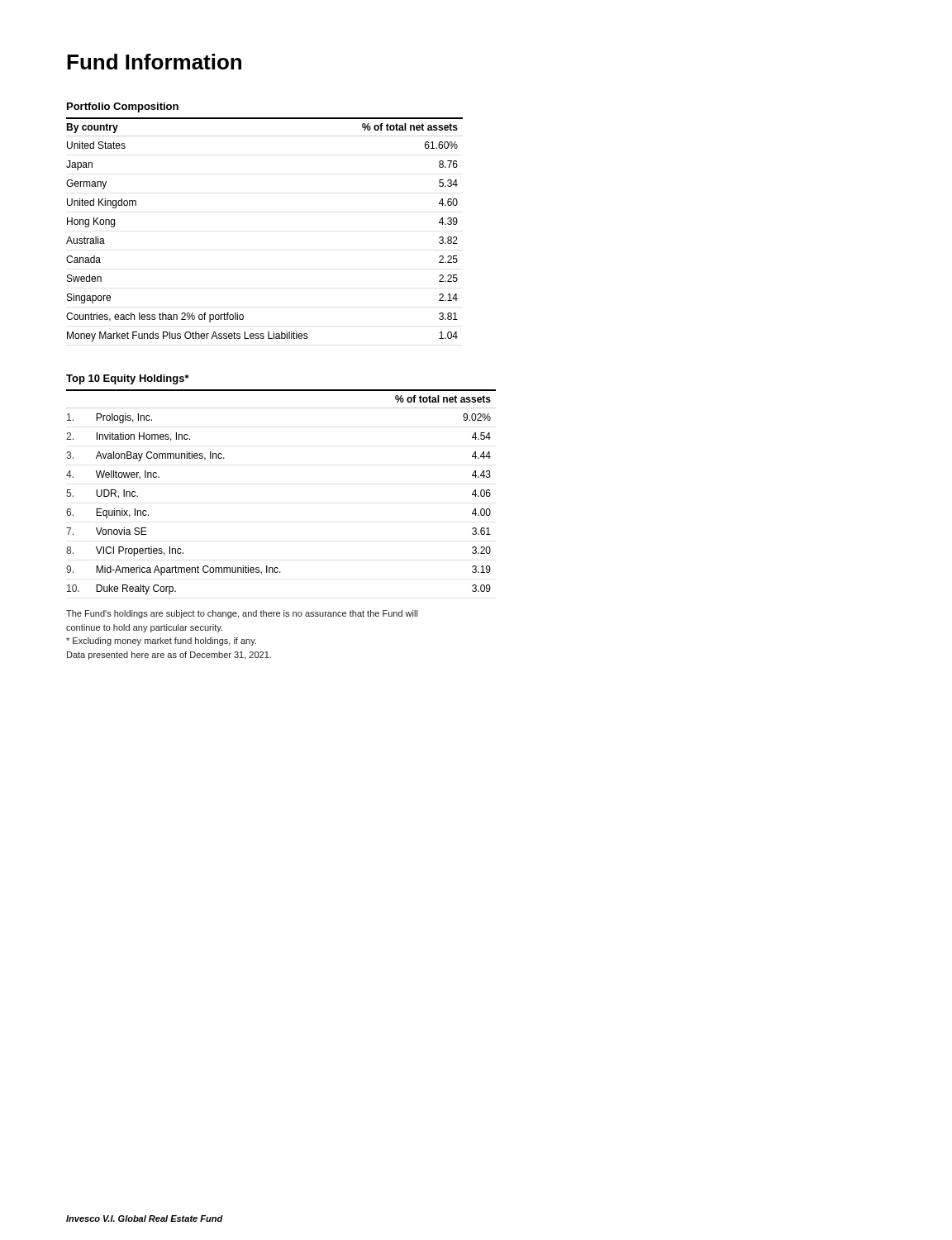This screenshot has height=1240, width=952.
Task: Point to the region starting "Top 10 Equity Holdings*"
Action: (127, 378)
